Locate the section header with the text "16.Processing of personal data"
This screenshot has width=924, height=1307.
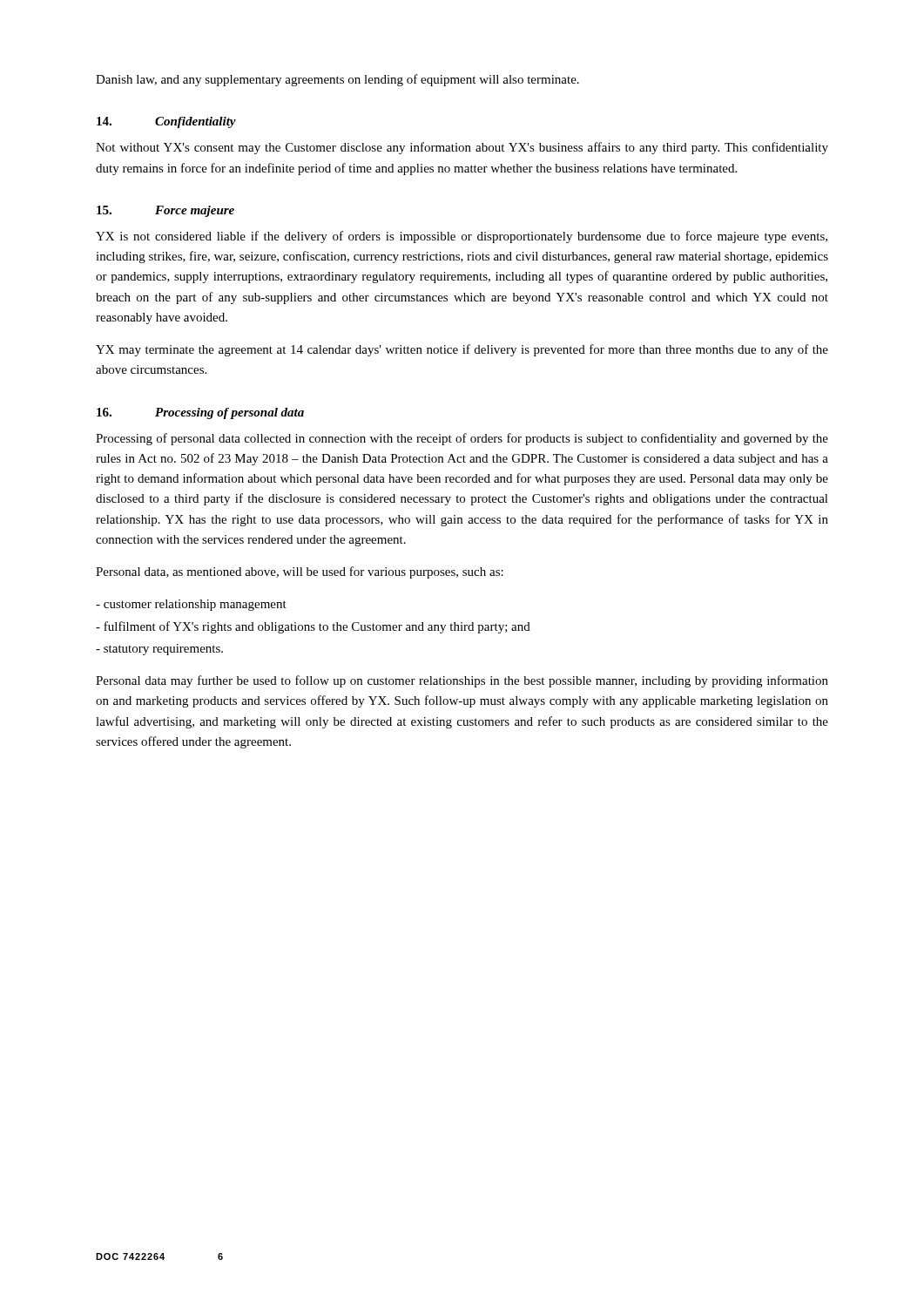tap(200, 412)
